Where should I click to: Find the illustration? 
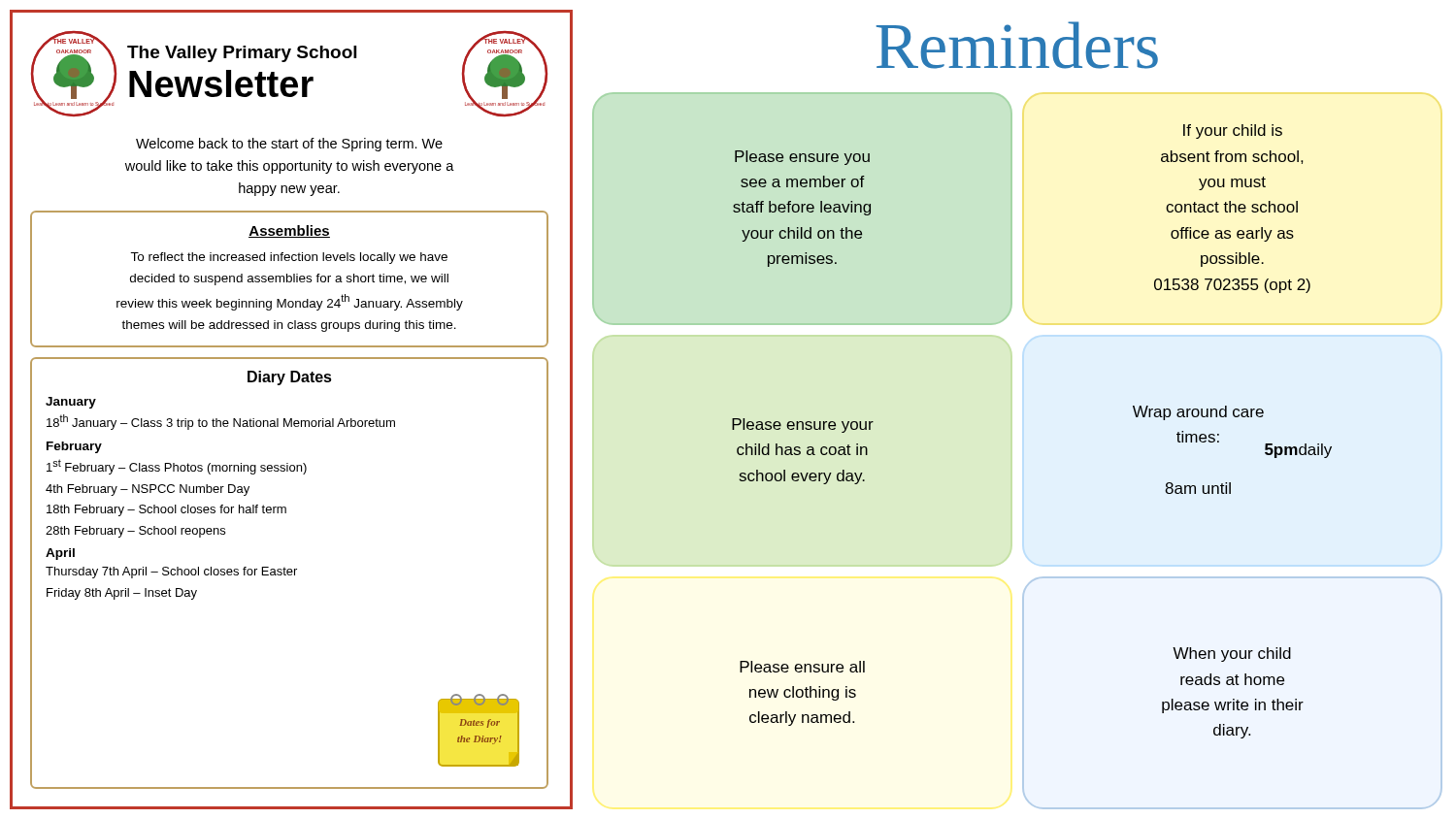click(480, 734)
